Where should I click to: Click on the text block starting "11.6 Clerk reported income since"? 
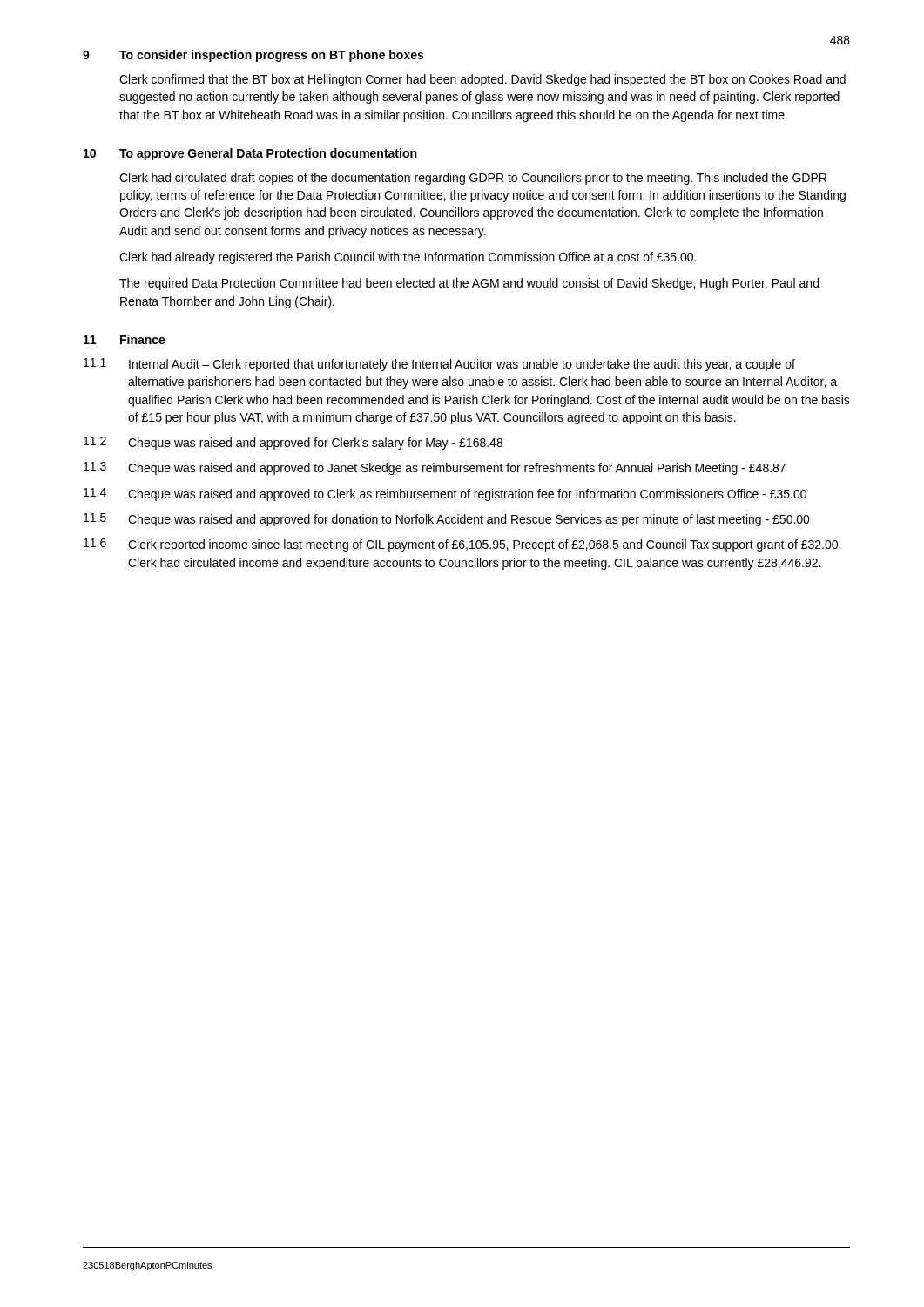(466, 554)
